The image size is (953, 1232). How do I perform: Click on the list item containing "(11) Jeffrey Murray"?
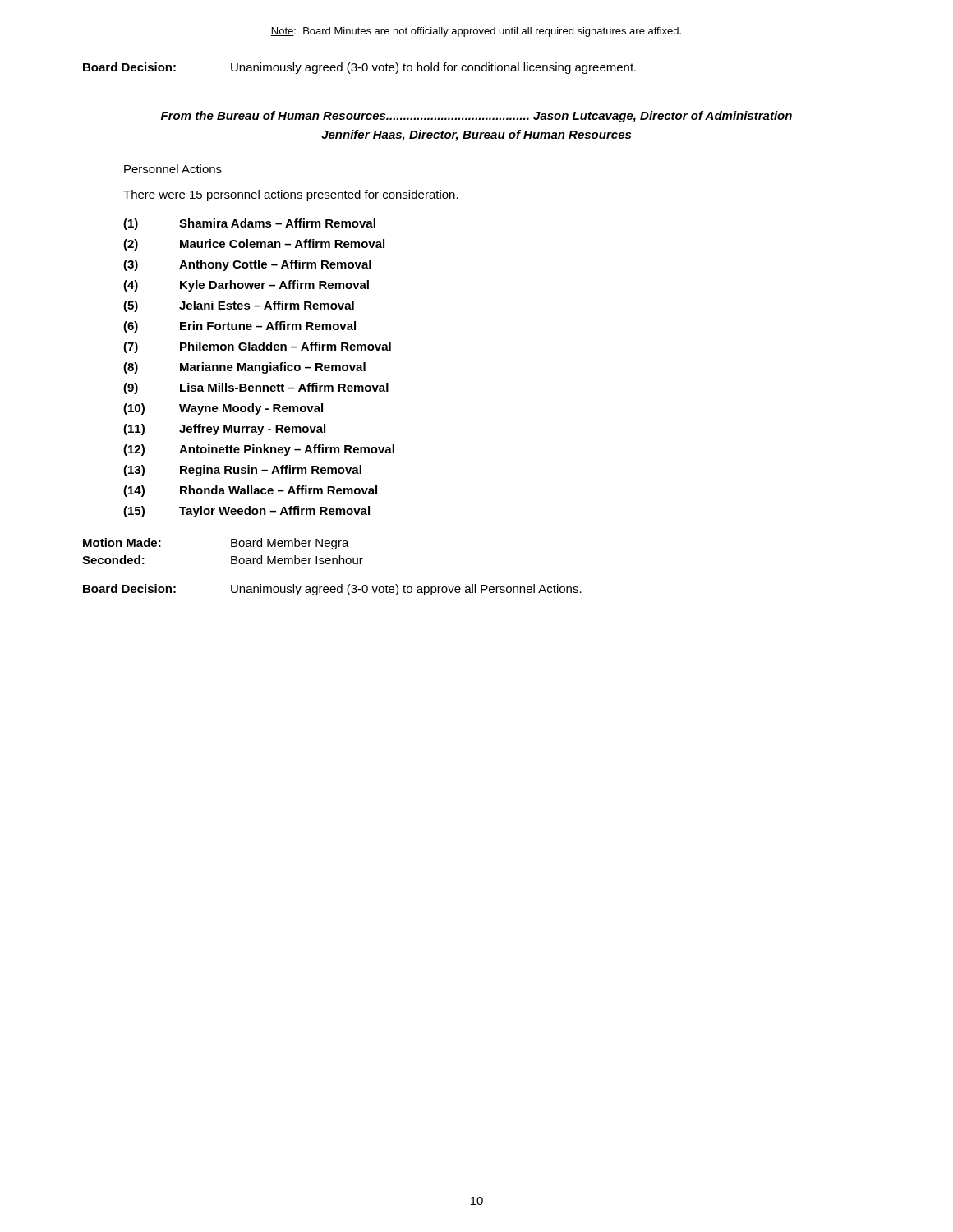click(x=225, y=428)
